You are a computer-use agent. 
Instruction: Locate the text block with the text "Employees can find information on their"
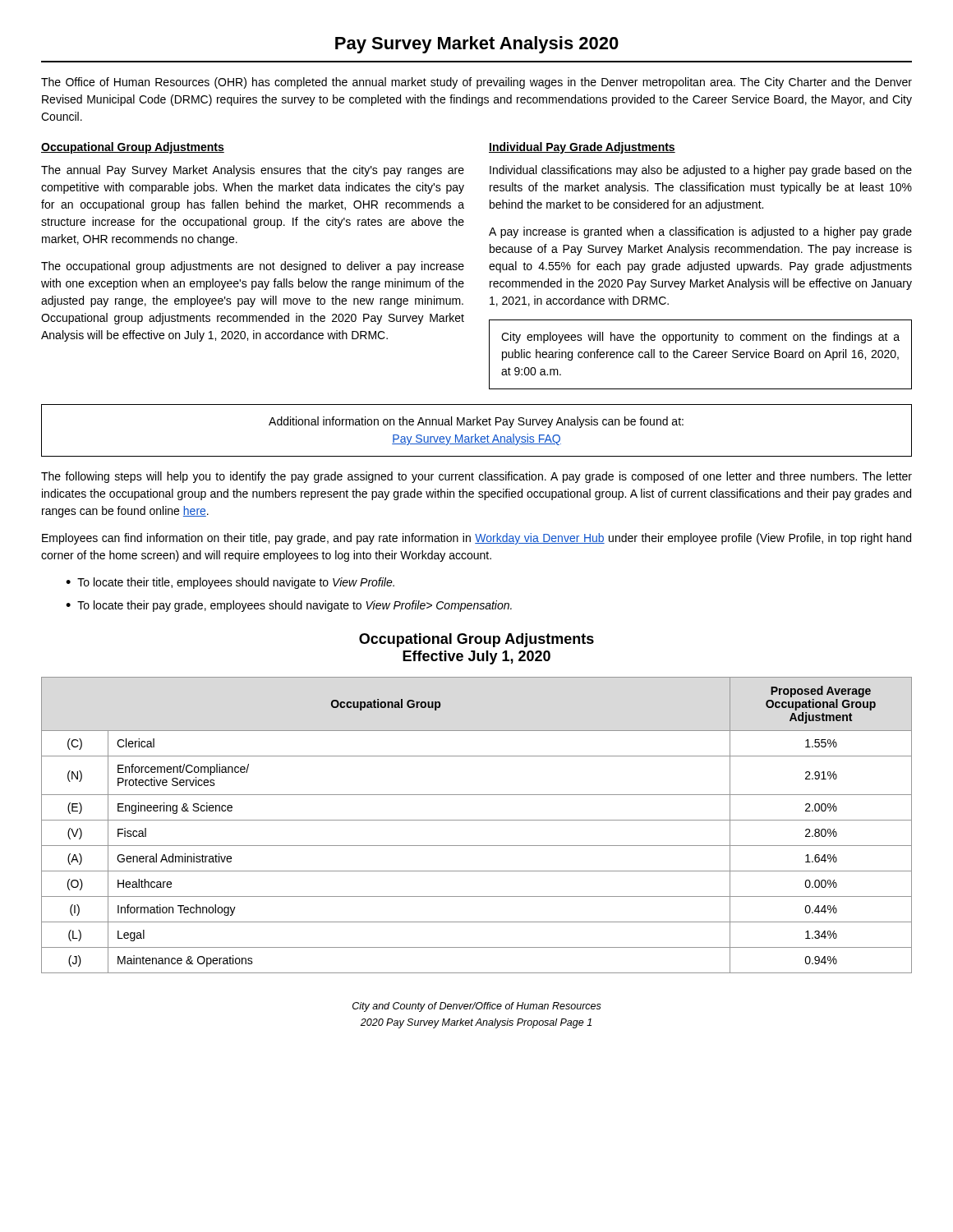476,547
